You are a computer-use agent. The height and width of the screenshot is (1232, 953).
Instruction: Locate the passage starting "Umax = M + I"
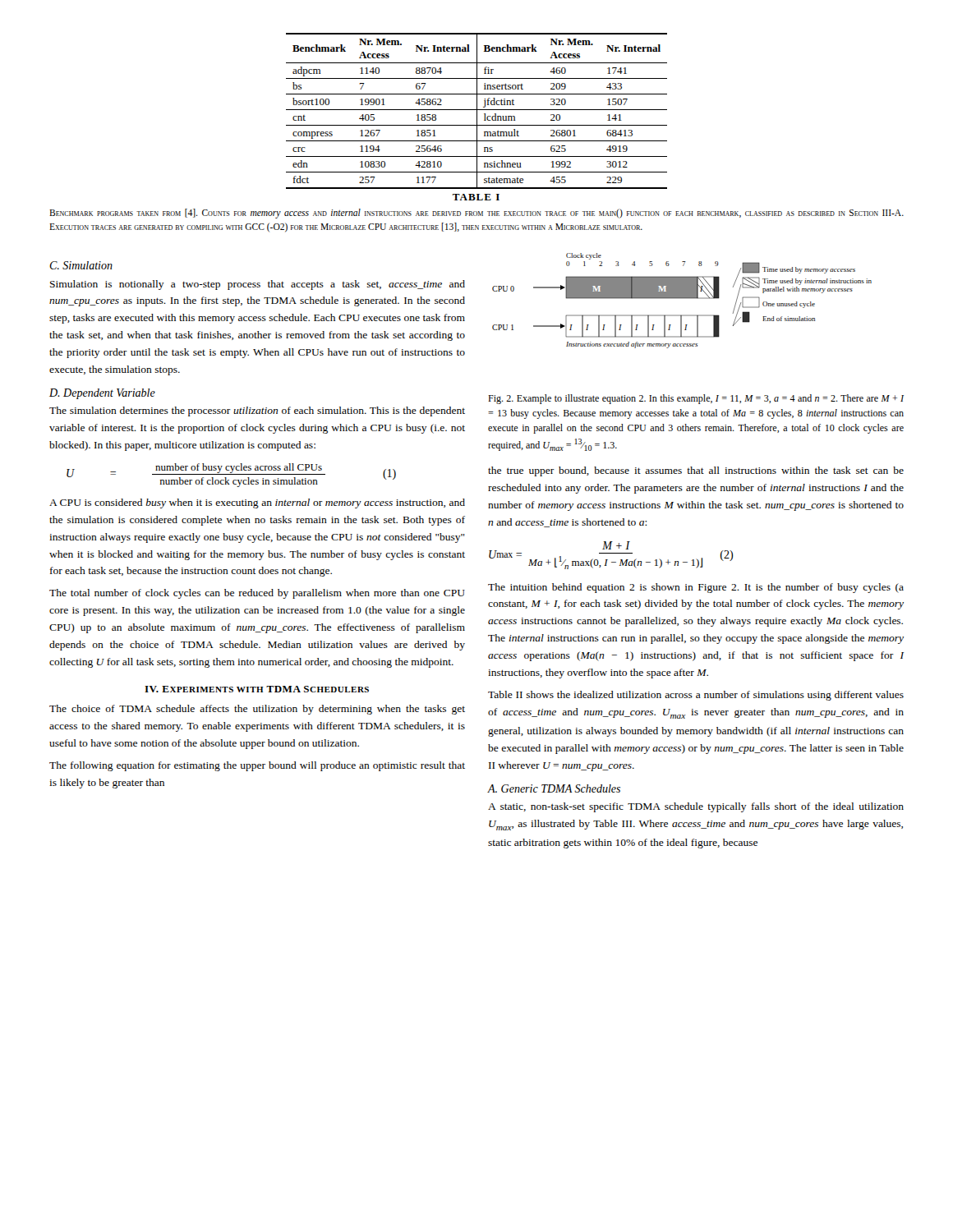coord(611,555)
